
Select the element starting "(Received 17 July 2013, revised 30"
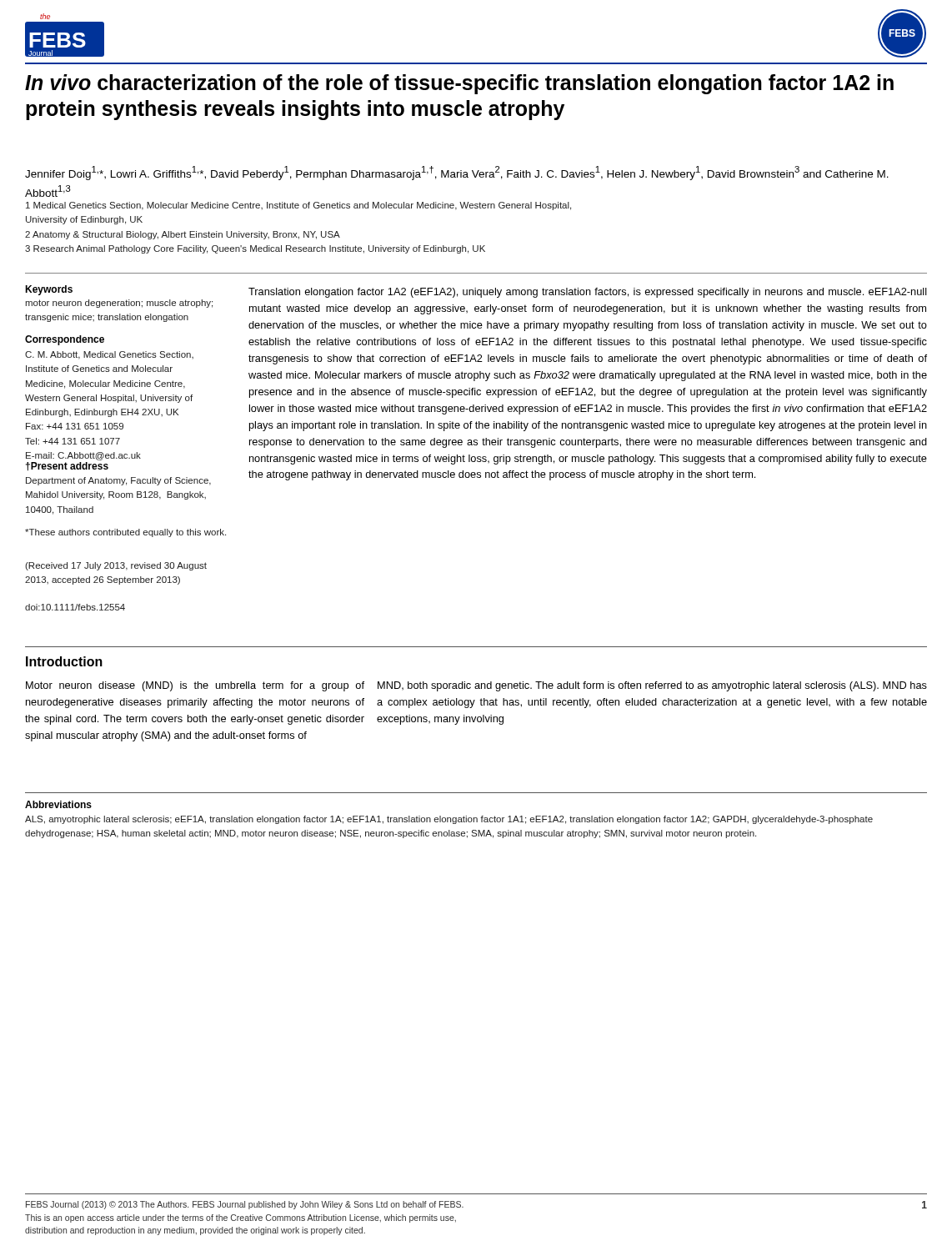[x=116, y=573]
